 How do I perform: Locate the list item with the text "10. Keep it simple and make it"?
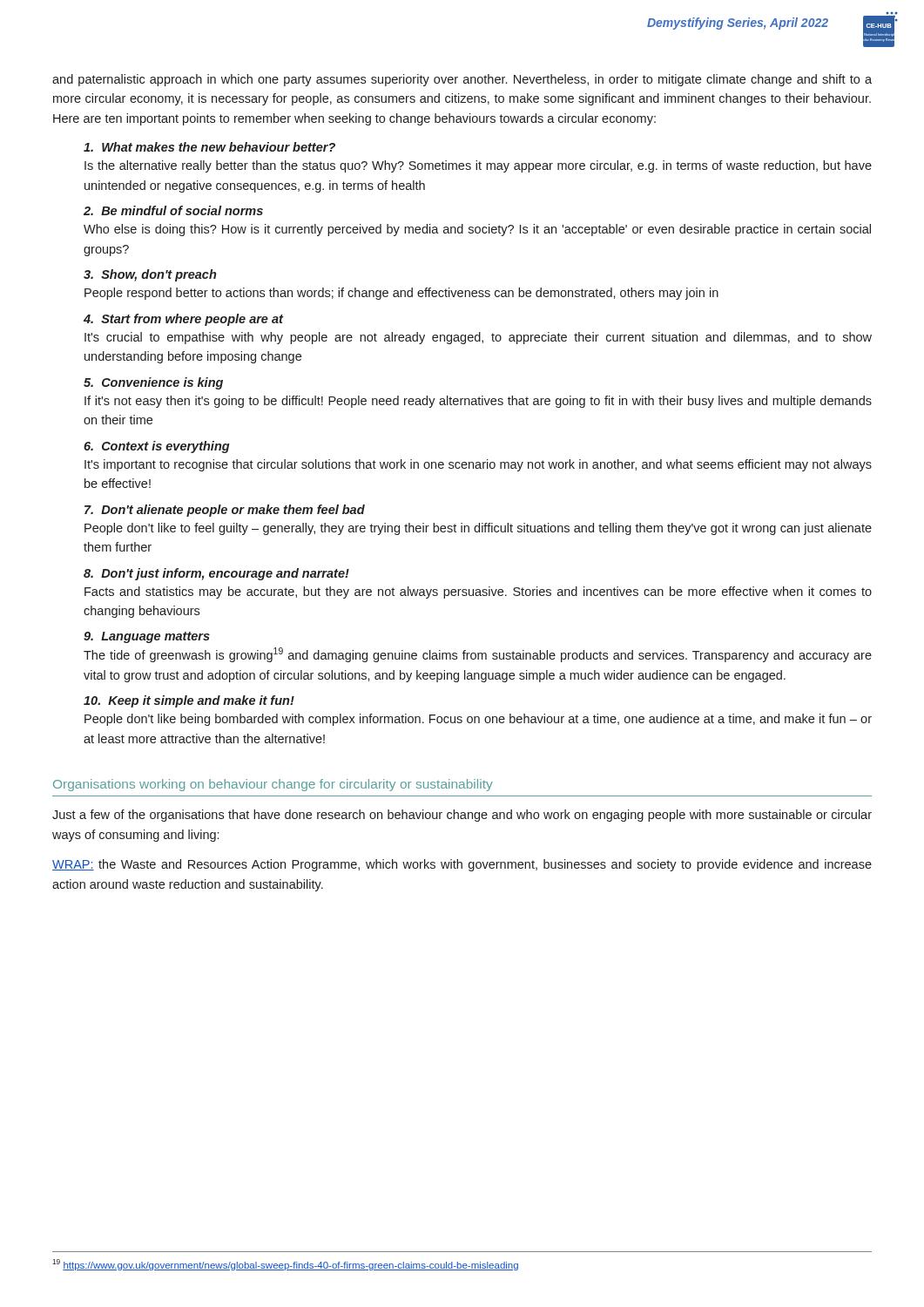[x=478, y=721]
